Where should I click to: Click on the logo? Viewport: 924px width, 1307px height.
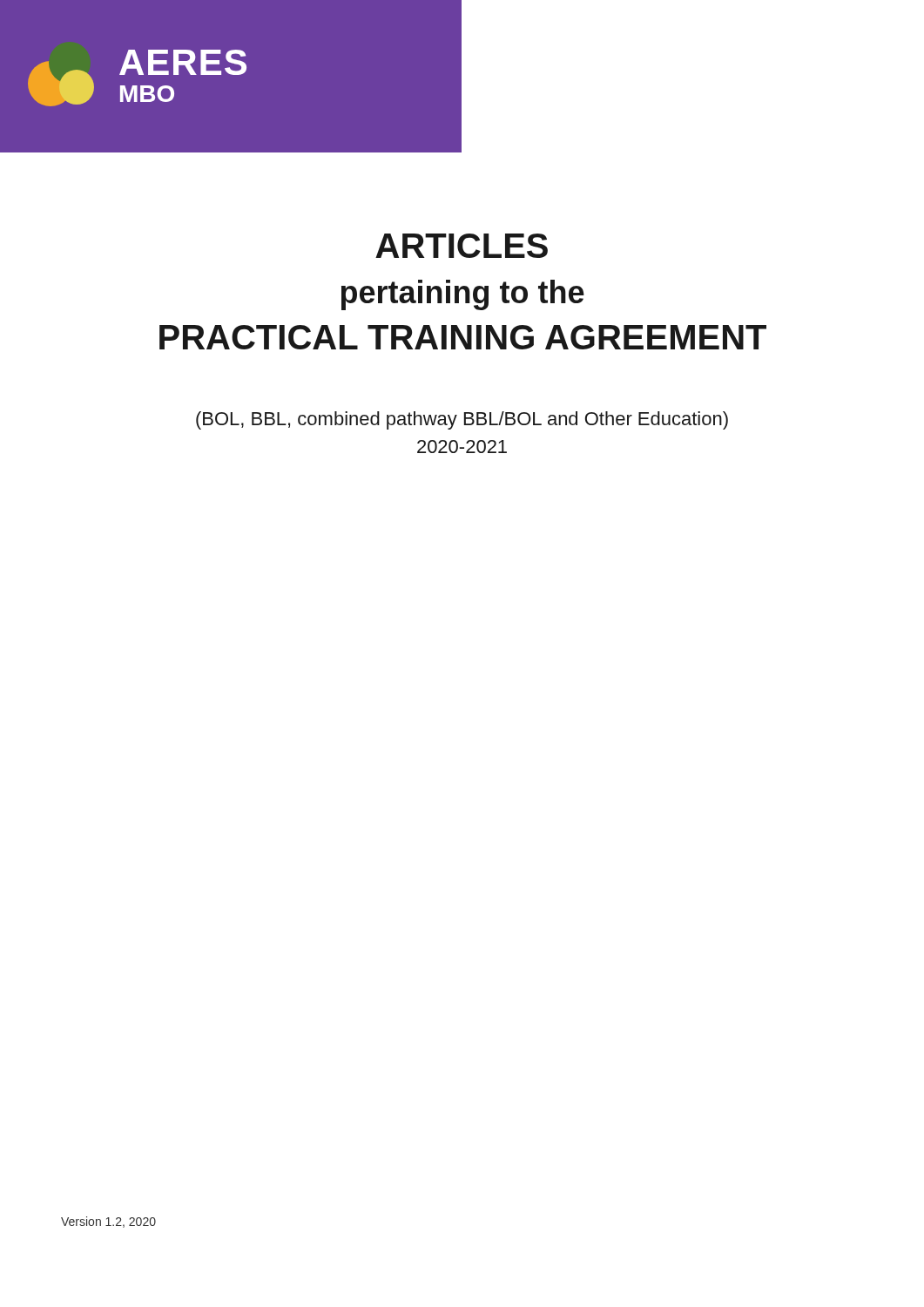pos(231,76)
